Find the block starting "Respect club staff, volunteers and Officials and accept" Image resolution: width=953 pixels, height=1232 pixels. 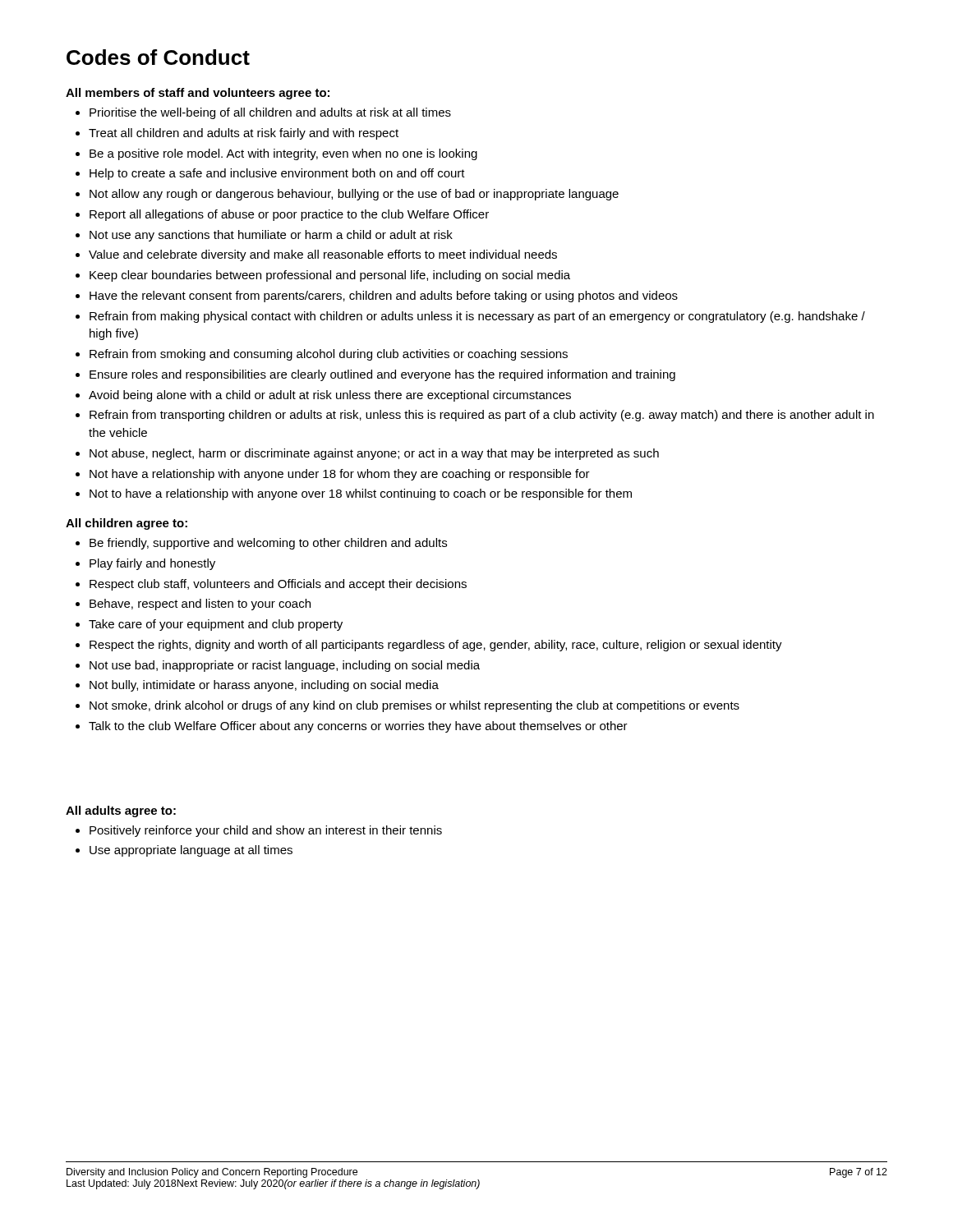[278, 583]
